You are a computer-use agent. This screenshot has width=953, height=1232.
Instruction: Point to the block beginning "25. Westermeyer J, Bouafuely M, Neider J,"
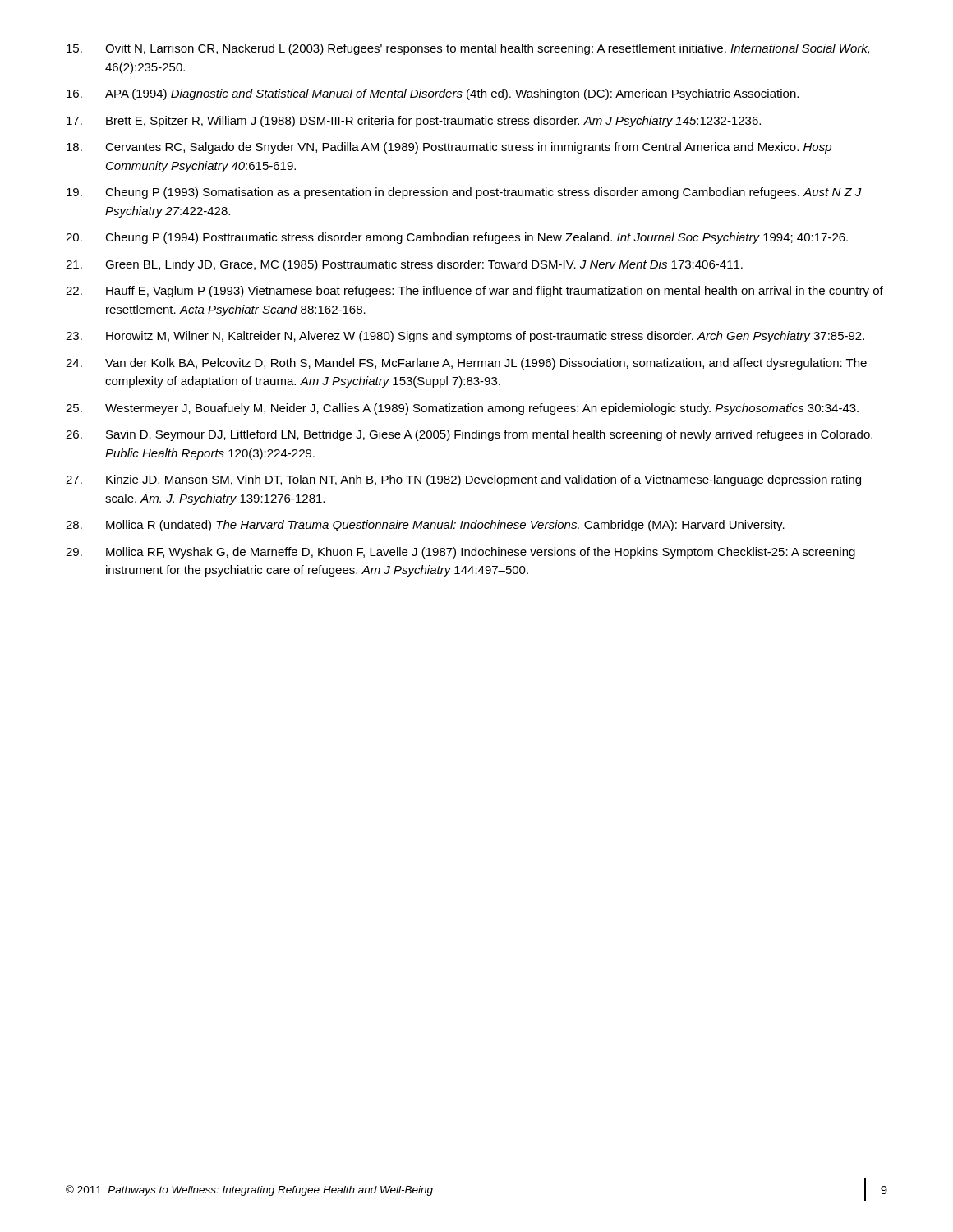tap(476, 408)
